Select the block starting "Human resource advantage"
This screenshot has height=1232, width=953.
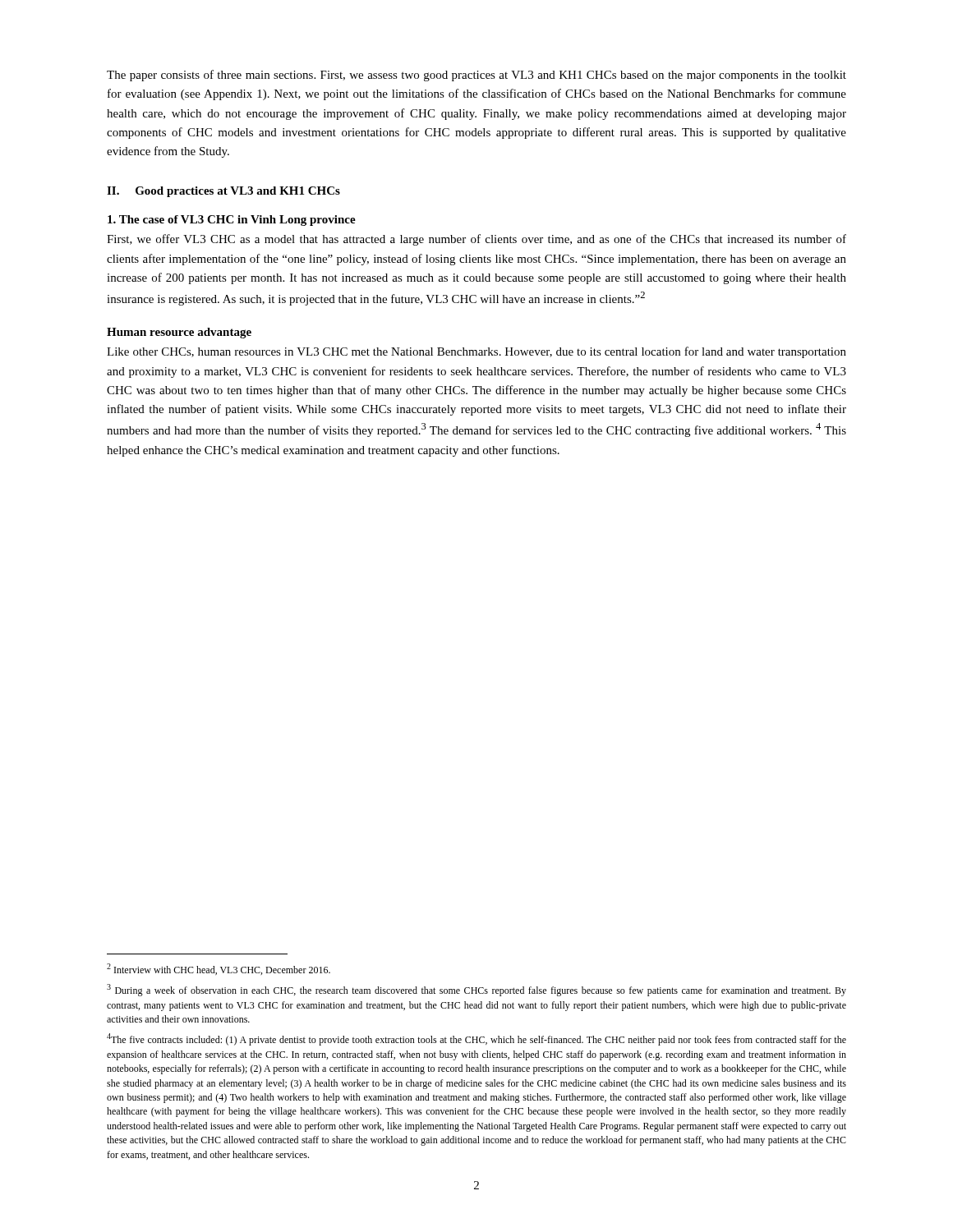pyautogui.click(x=179, y=332)
